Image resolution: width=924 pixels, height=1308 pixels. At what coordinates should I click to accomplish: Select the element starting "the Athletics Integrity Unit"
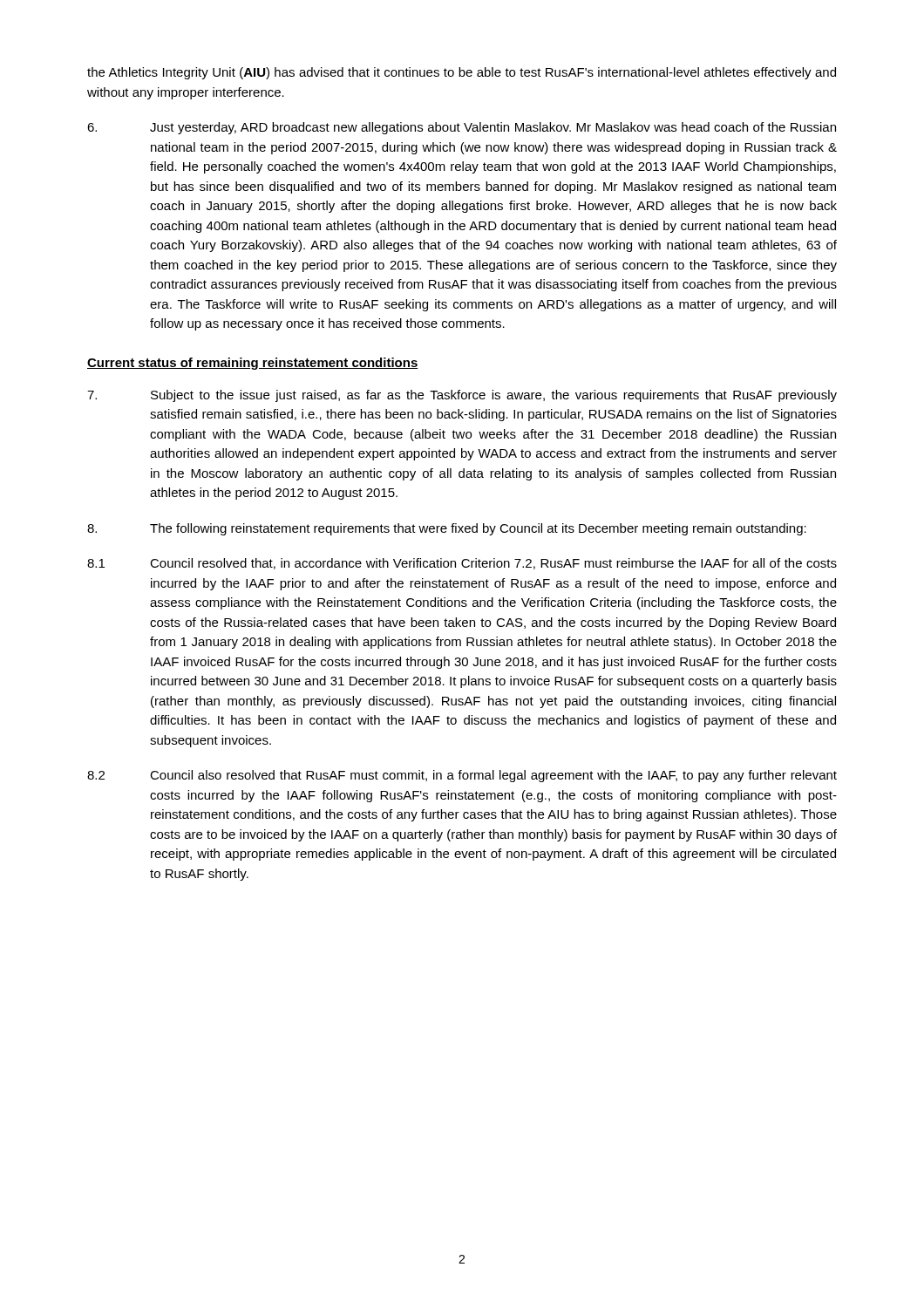tap(462, 82)
